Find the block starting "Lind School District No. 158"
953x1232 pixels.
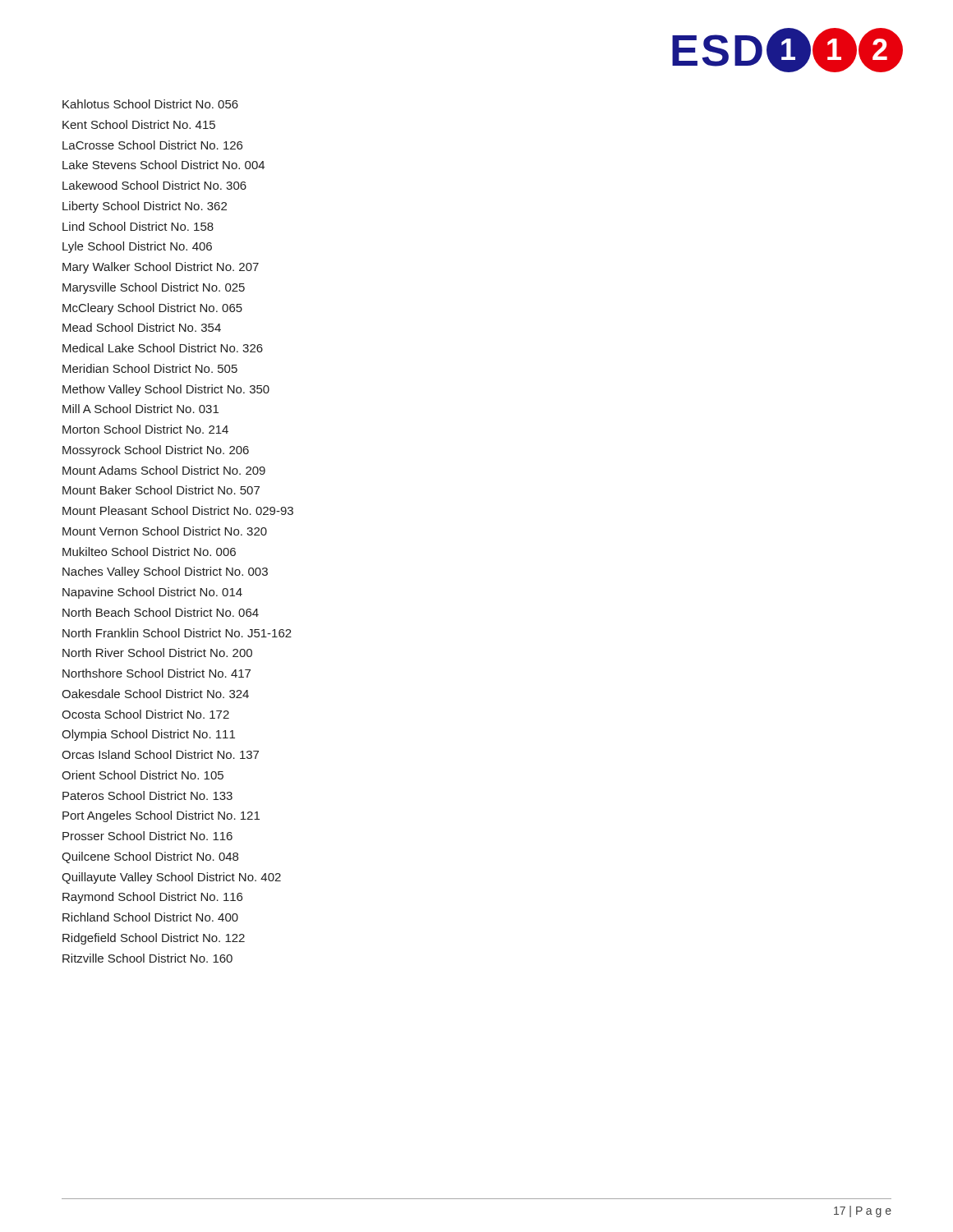(138, 226)
